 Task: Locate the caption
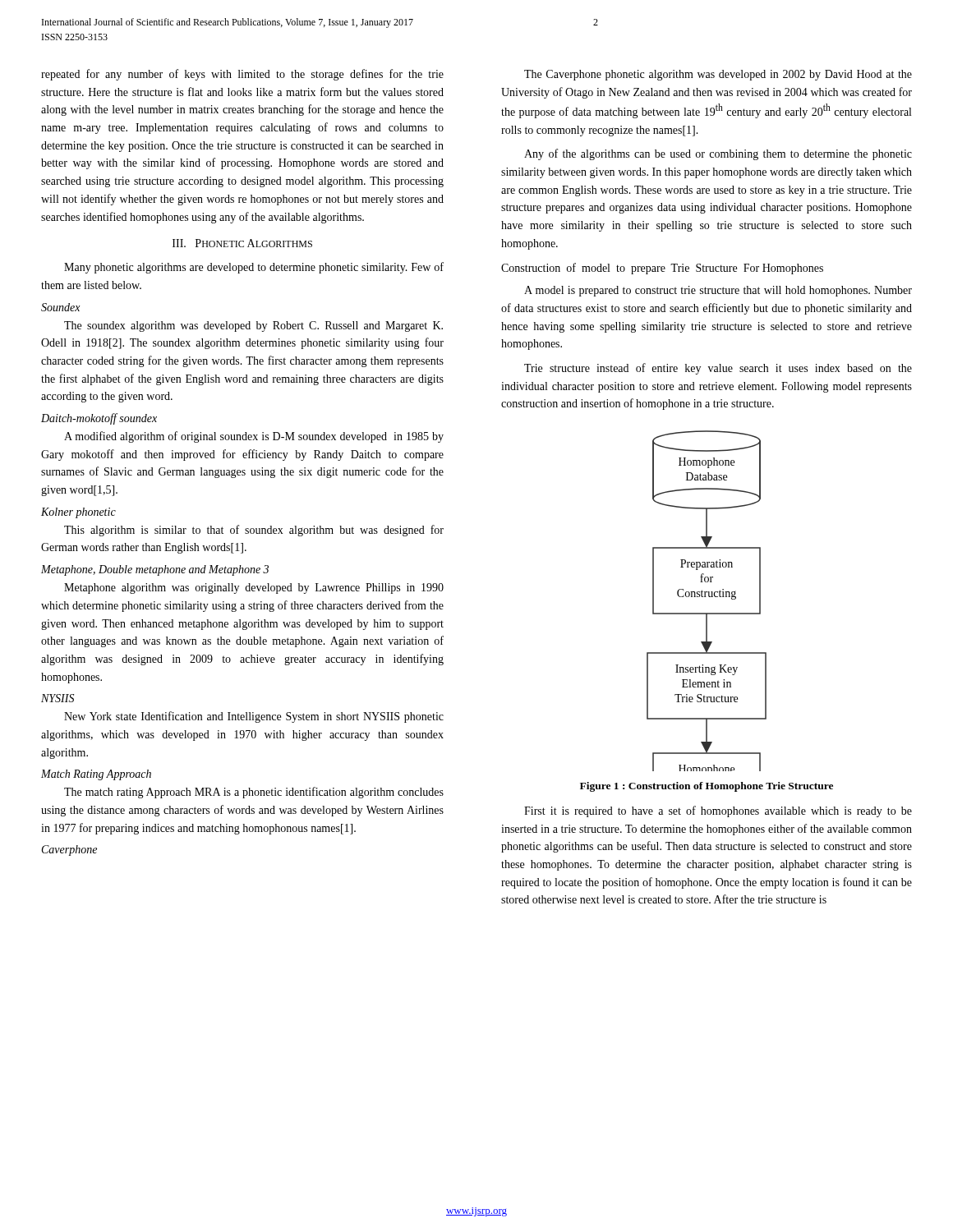click(707, 786)
